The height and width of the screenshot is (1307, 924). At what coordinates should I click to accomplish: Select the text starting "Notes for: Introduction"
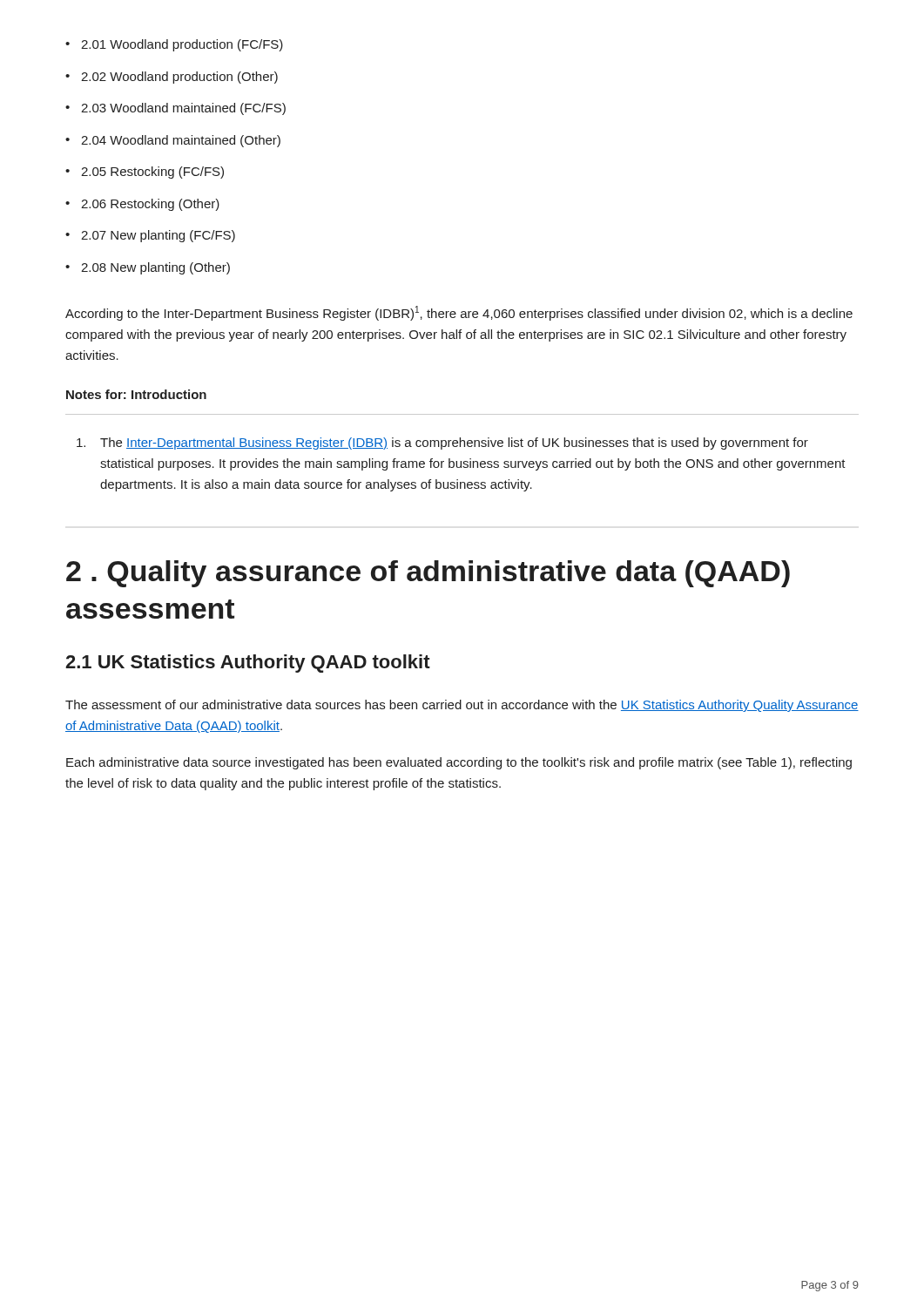pyautogui.click(x=136, y=394)
